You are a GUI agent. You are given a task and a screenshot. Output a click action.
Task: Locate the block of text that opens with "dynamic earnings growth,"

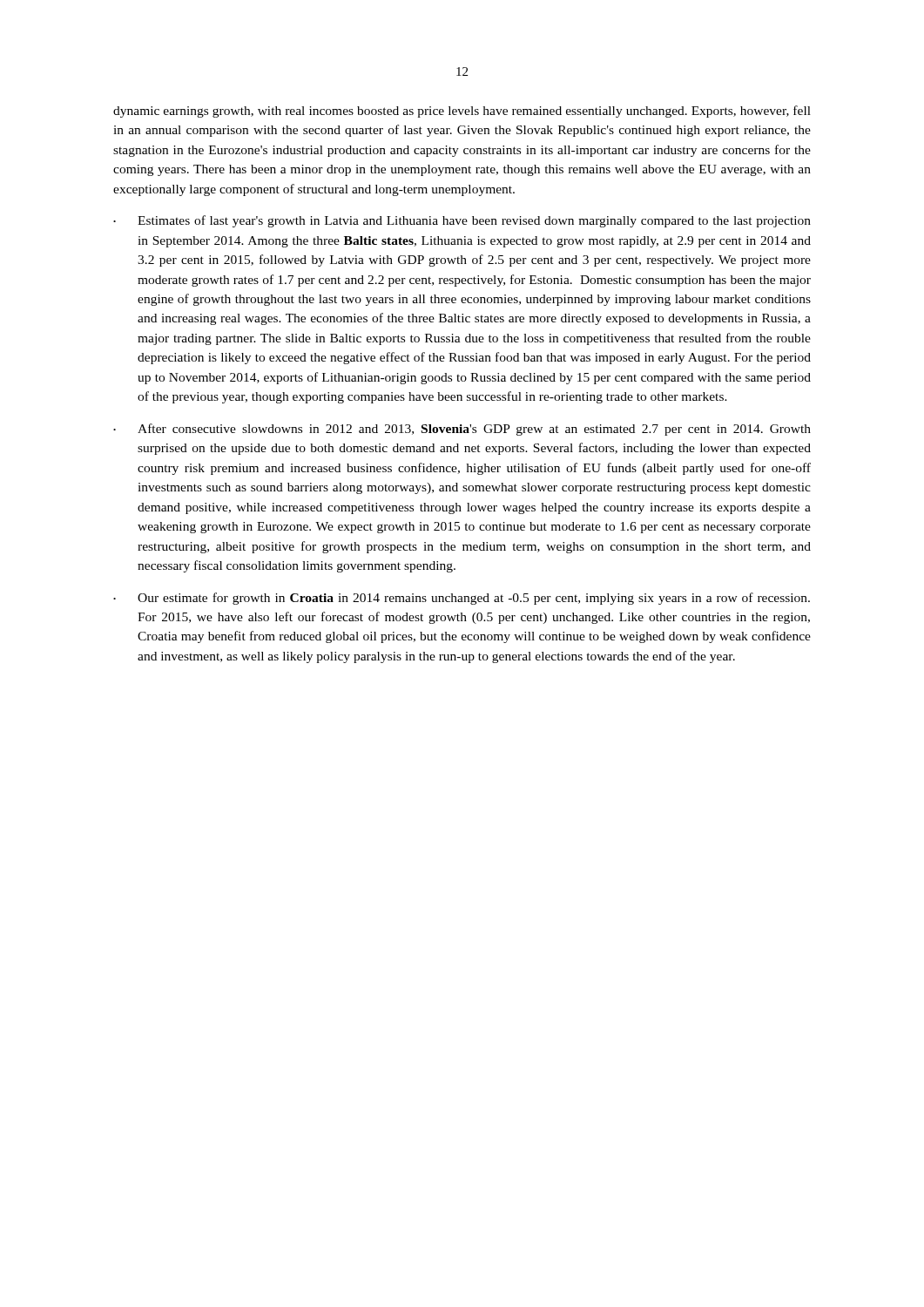click(462, 149)
